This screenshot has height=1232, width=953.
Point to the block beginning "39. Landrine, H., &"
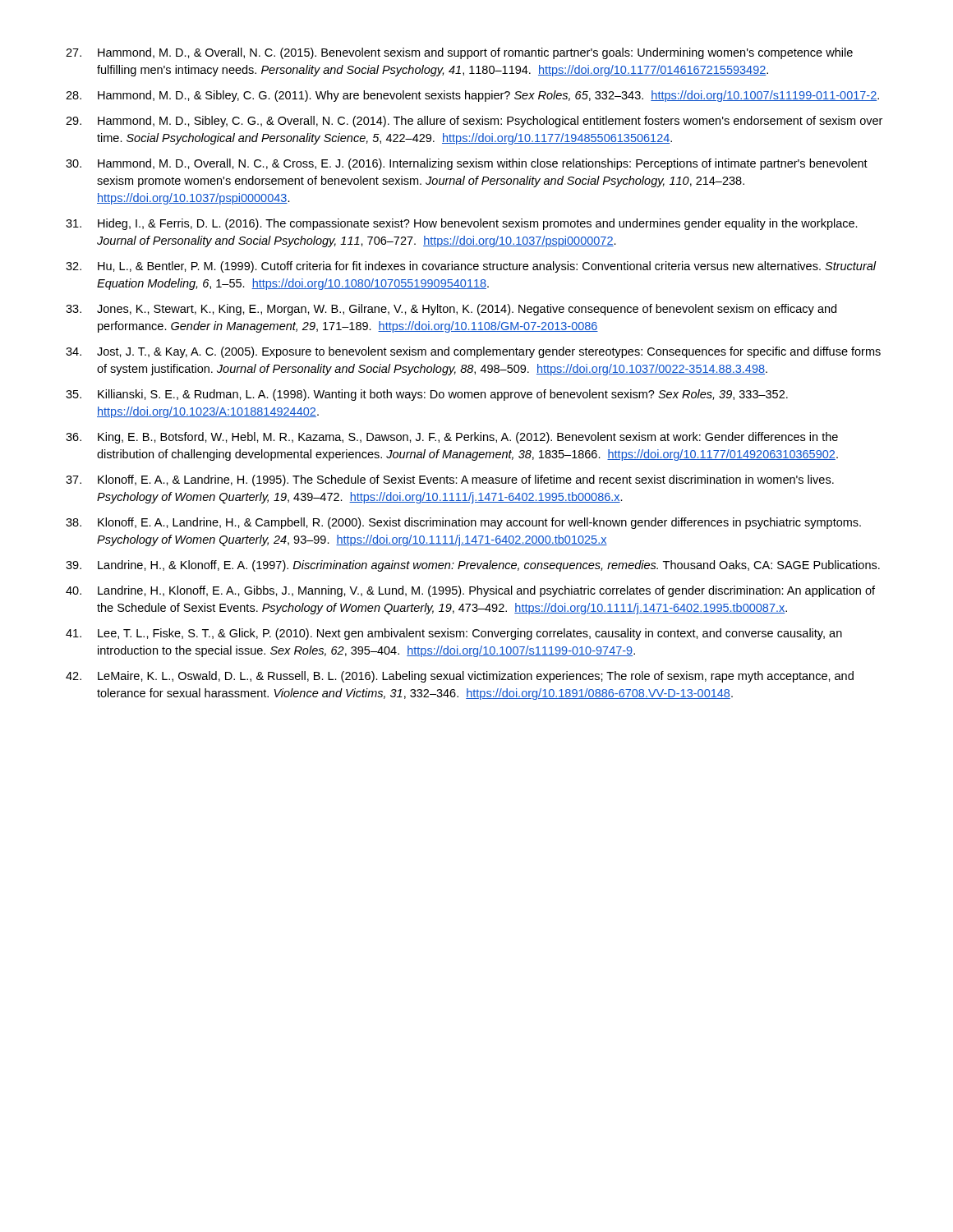click(x=476, y=566)
